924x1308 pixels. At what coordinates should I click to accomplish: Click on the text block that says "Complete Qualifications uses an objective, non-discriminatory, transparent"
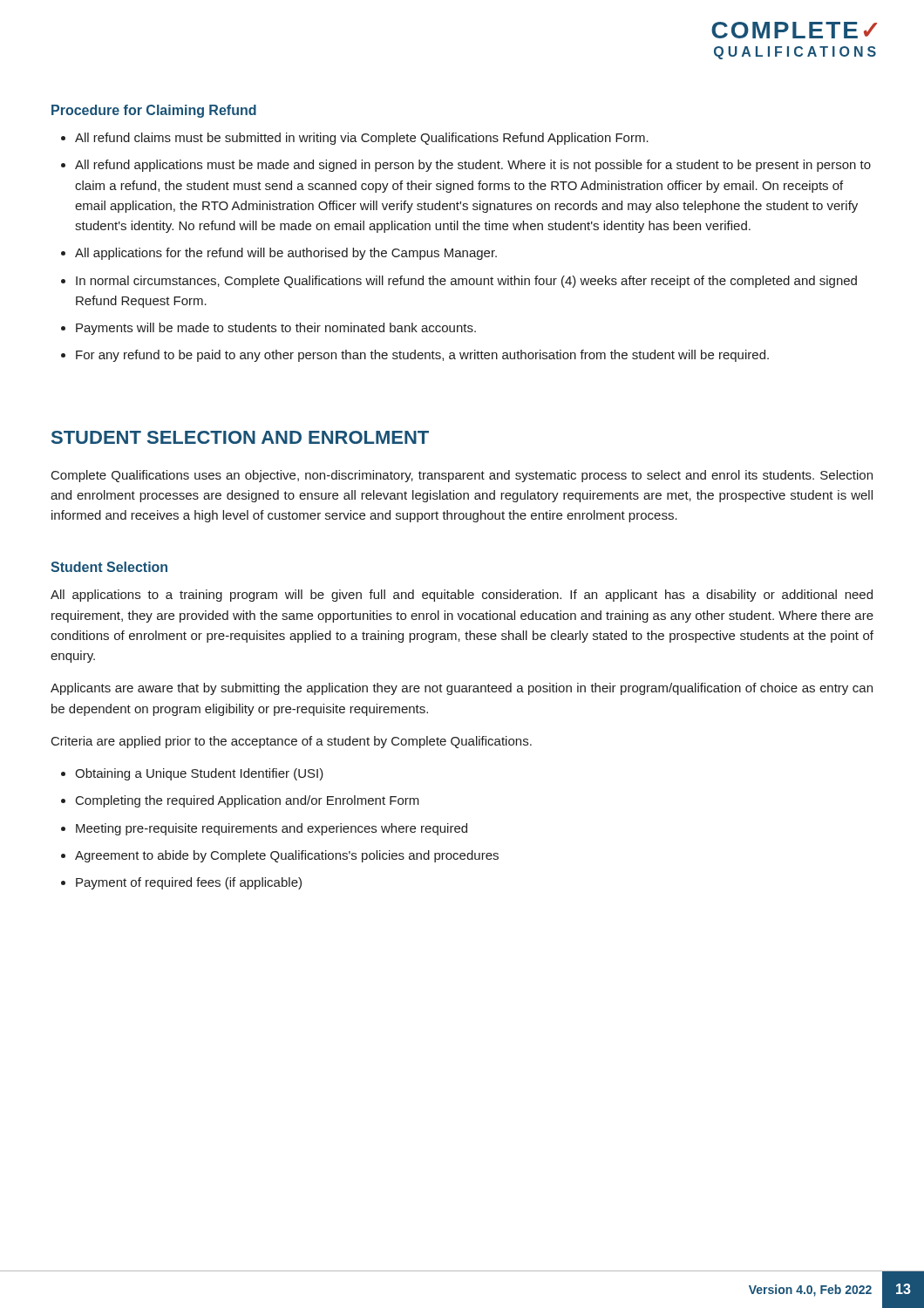pyautogui.click(x=462, y=495)
